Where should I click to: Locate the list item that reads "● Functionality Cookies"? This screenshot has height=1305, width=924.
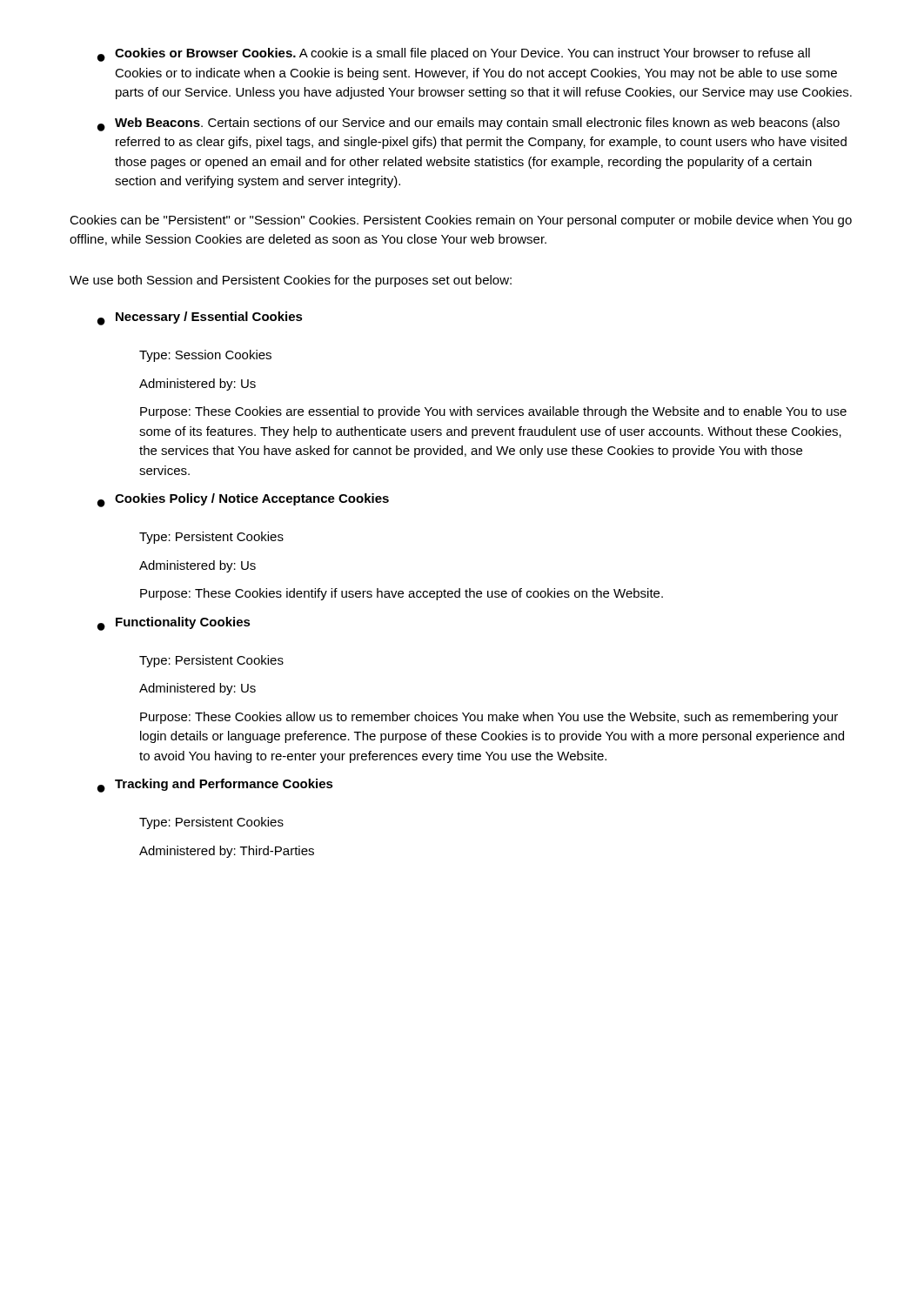point(173,625)
